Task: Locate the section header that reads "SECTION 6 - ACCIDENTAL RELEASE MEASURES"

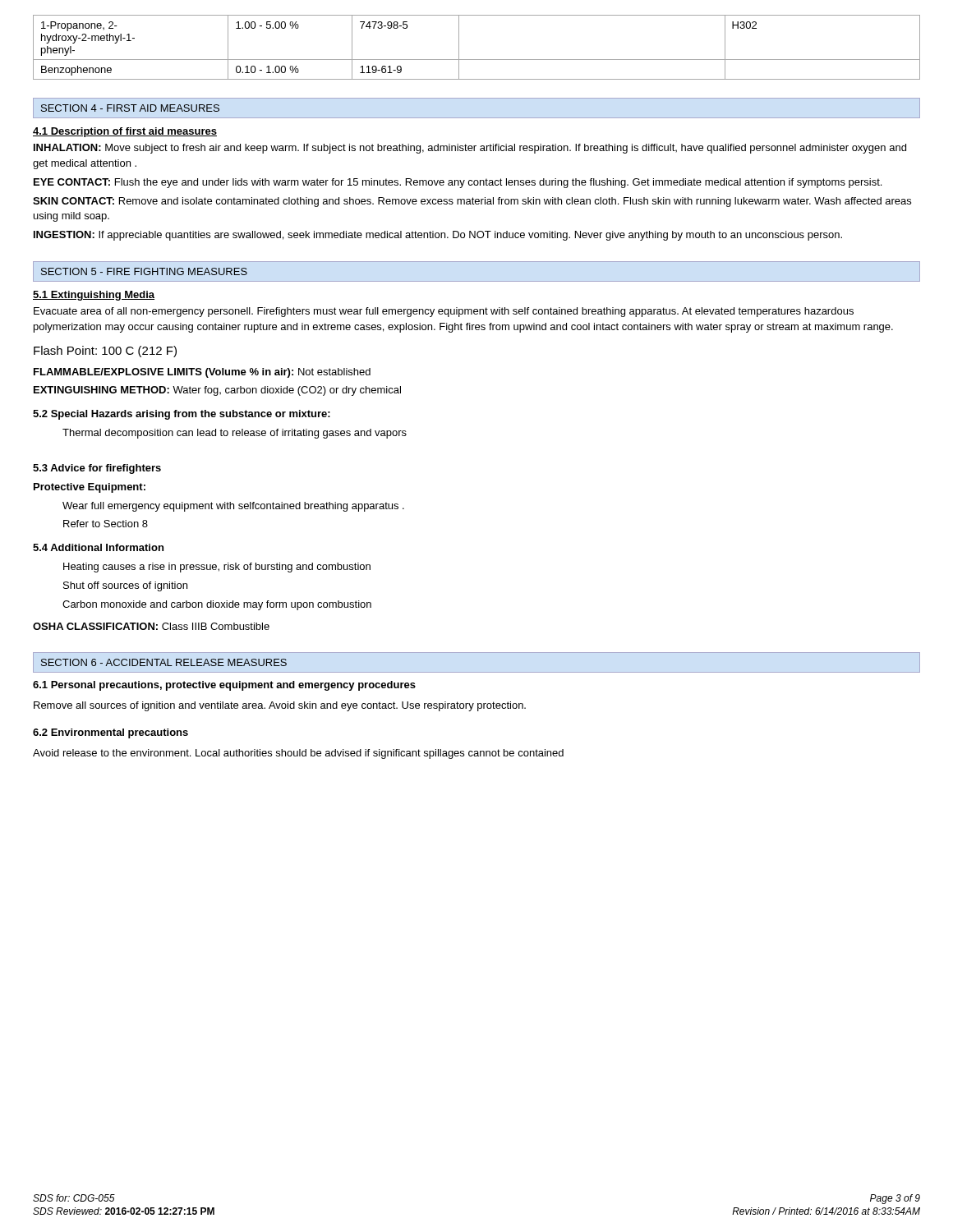Action: coord(164,663)
